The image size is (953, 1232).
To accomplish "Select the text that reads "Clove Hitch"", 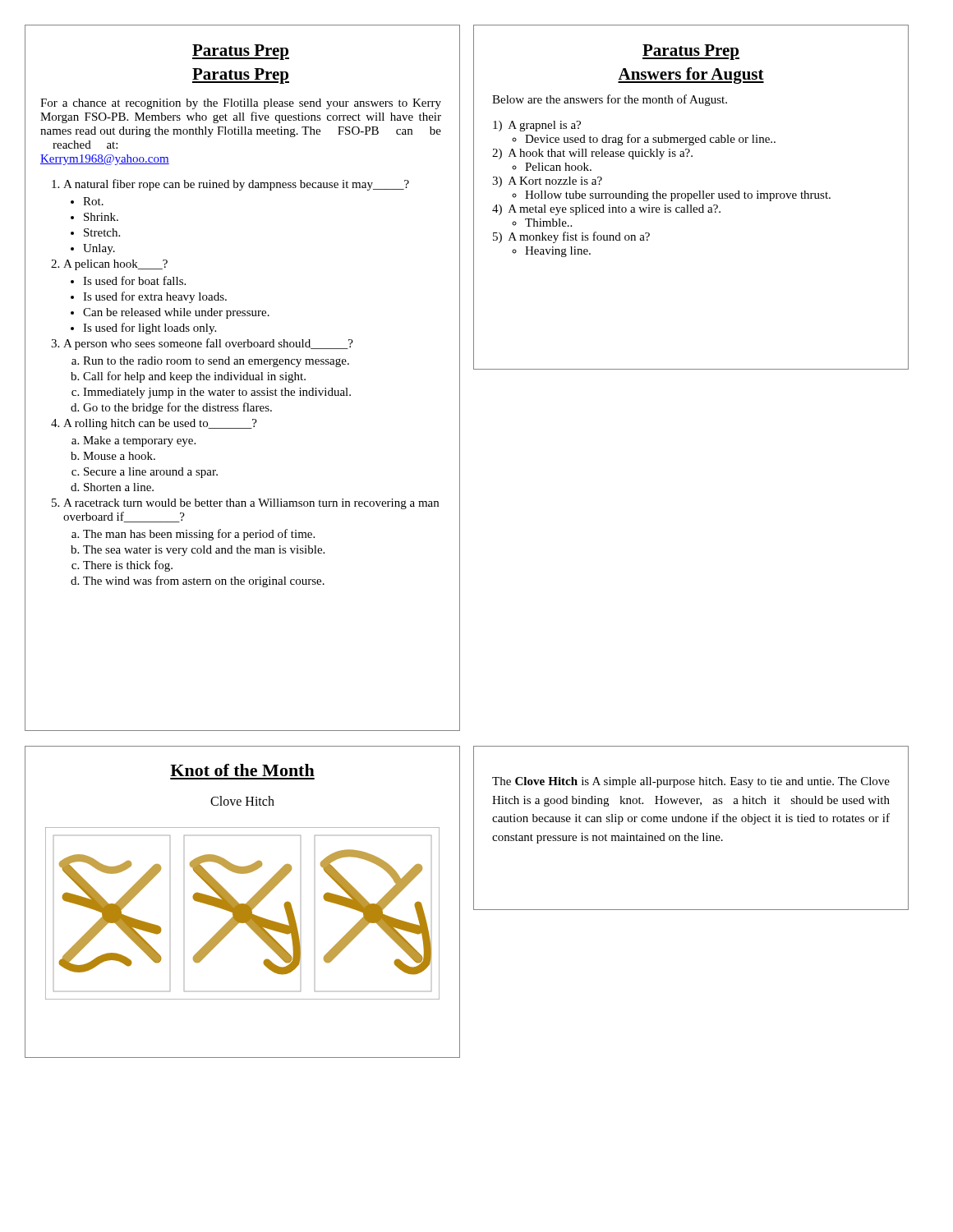I will click(242, 802).
